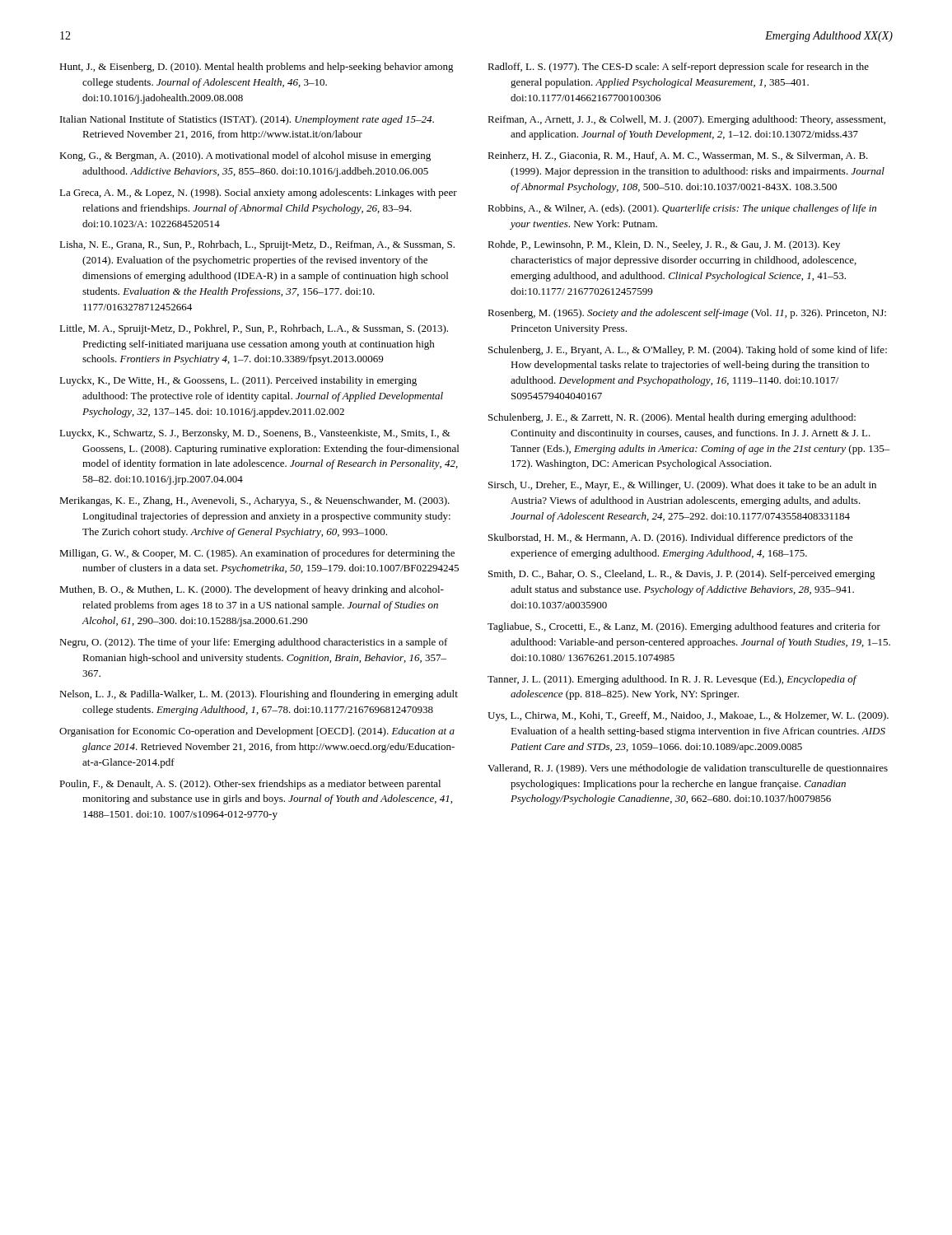Viewport: 952px width, 1235px height.
Task: Point to the block beginning "Reifman, A., Arnett, J. J., & Colwell,"
Action: point(687,126)
